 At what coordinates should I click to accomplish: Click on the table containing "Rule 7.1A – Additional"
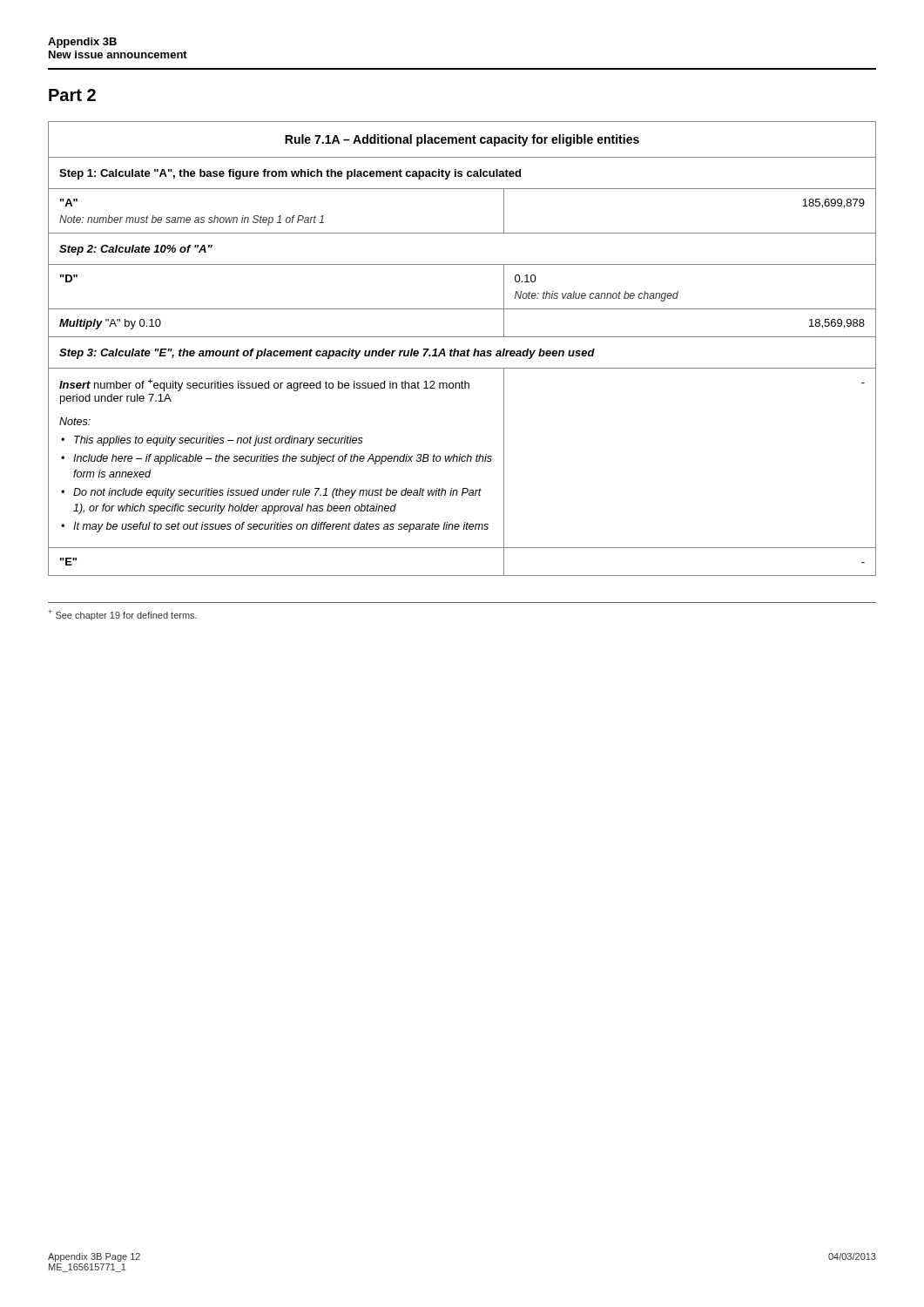pyautogui.click(x=462, y=349)
